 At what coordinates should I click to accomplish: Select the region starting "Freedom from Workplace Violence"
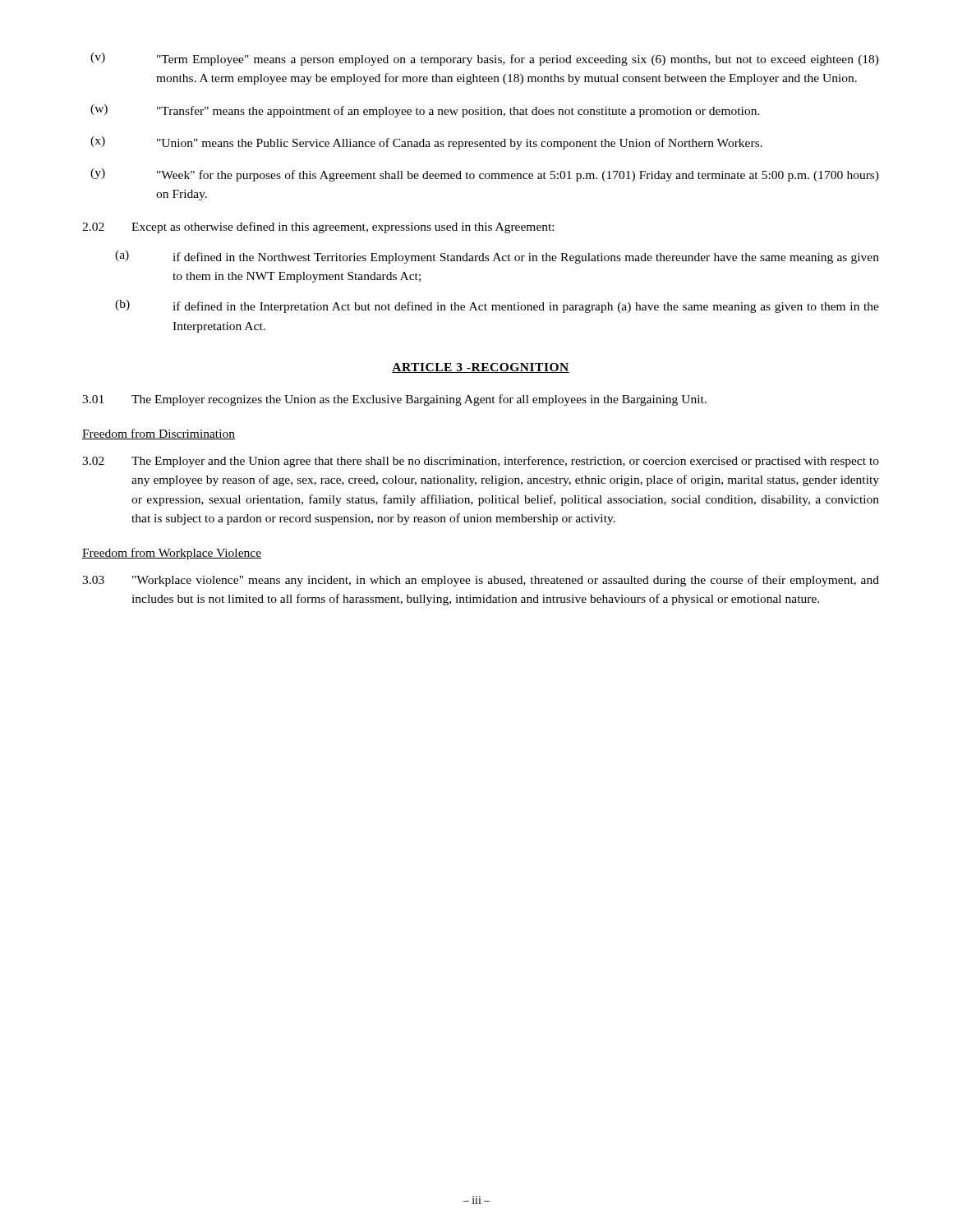pos(172,552)
